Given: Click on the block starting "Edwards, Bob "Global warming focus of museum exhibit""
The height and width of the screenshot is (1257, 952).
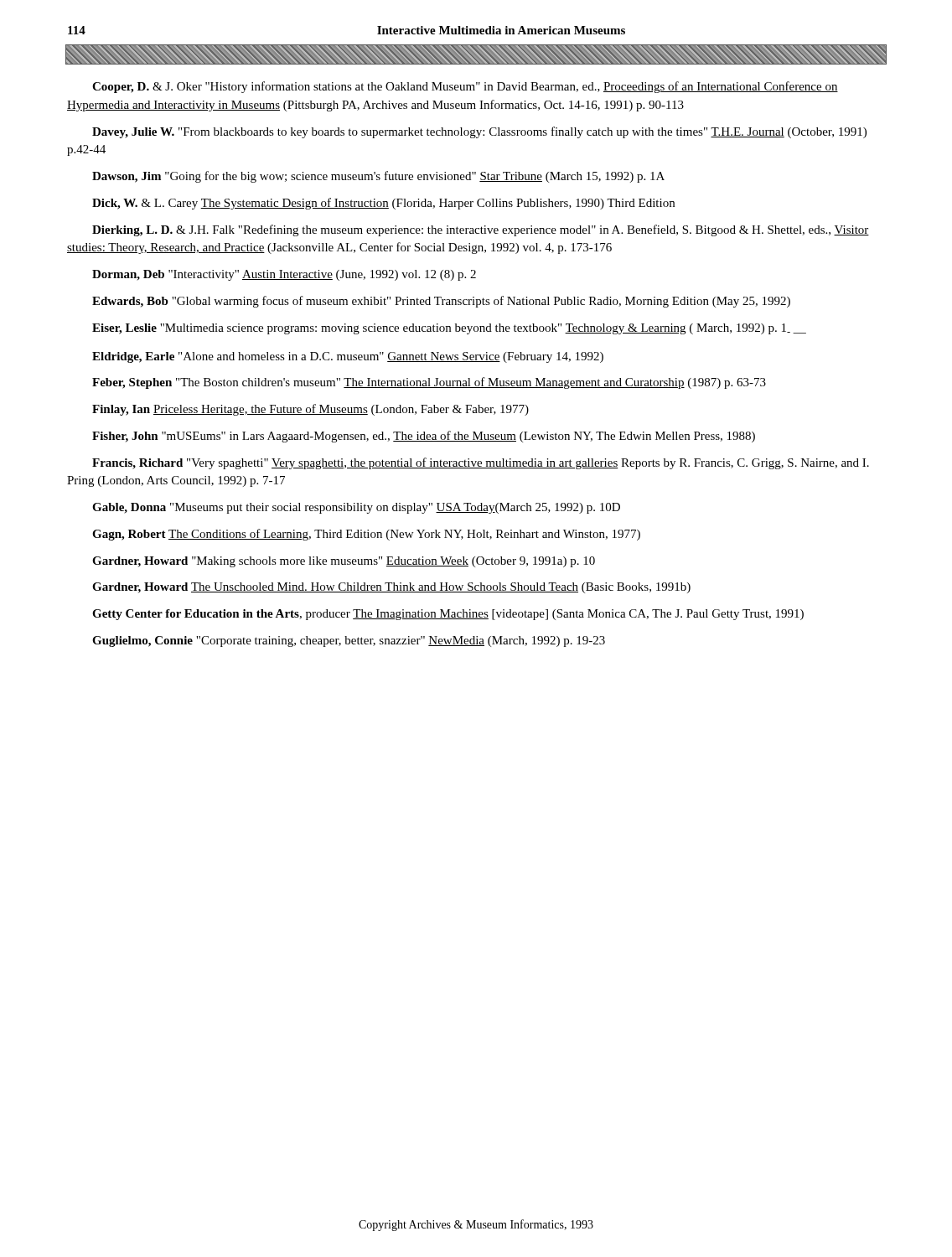Looking at the screenshot, I should point(441,301).
